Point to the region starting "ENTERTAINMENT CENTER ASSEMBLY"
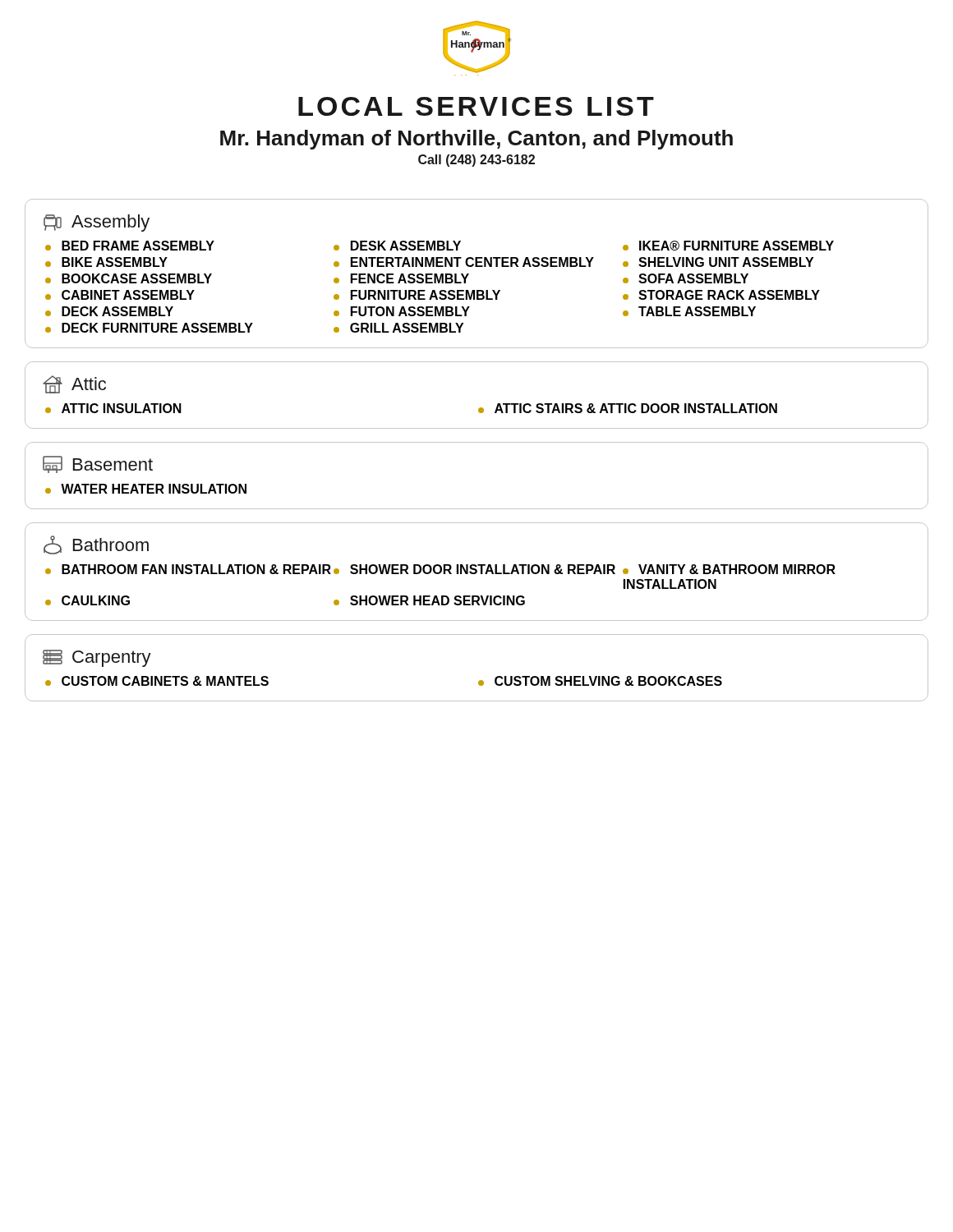953x1232 pixels. pos(464,262)
